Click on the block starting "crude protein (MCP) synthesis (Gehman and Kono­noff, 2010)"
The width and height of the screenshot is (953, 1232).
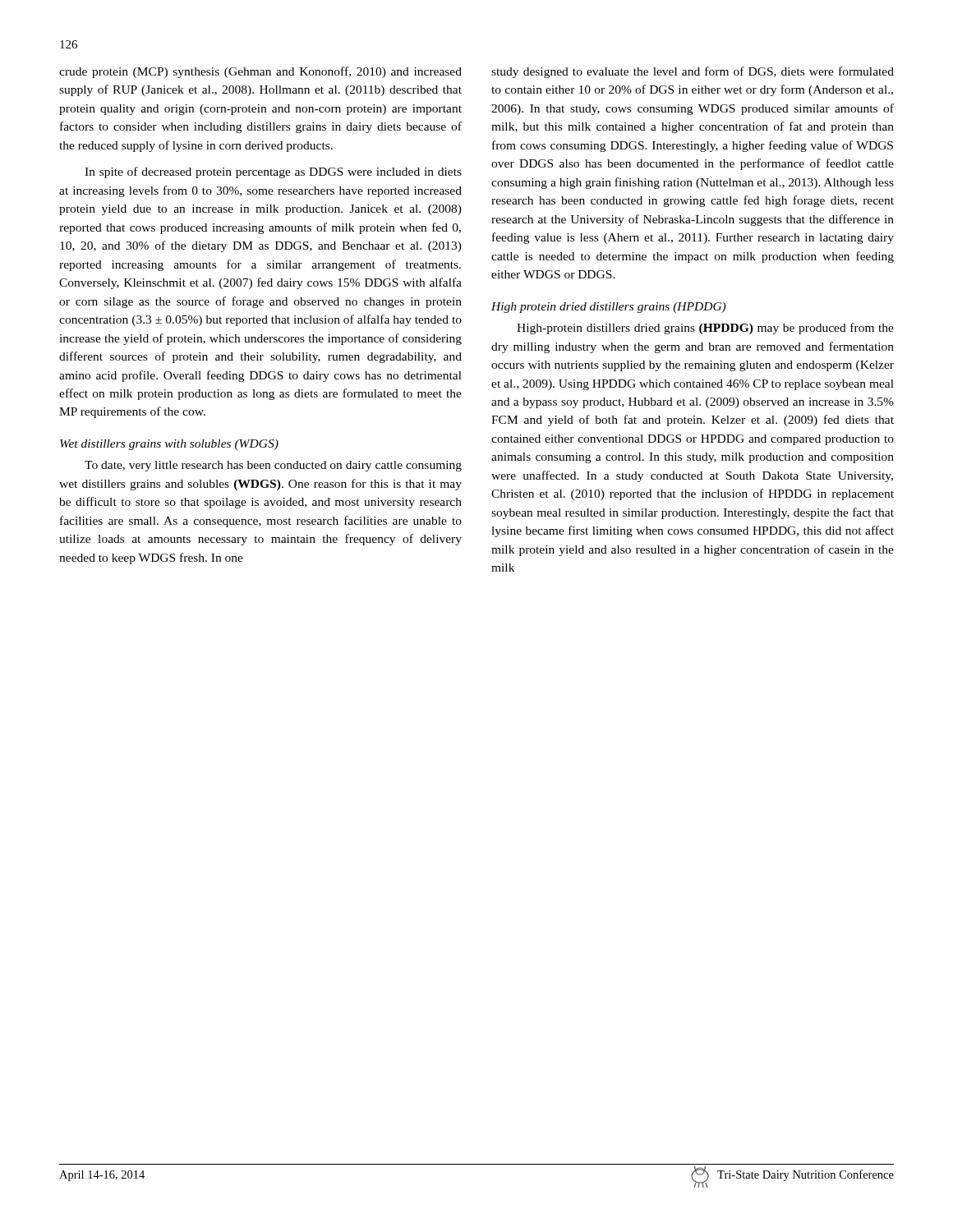pos(260,109)
